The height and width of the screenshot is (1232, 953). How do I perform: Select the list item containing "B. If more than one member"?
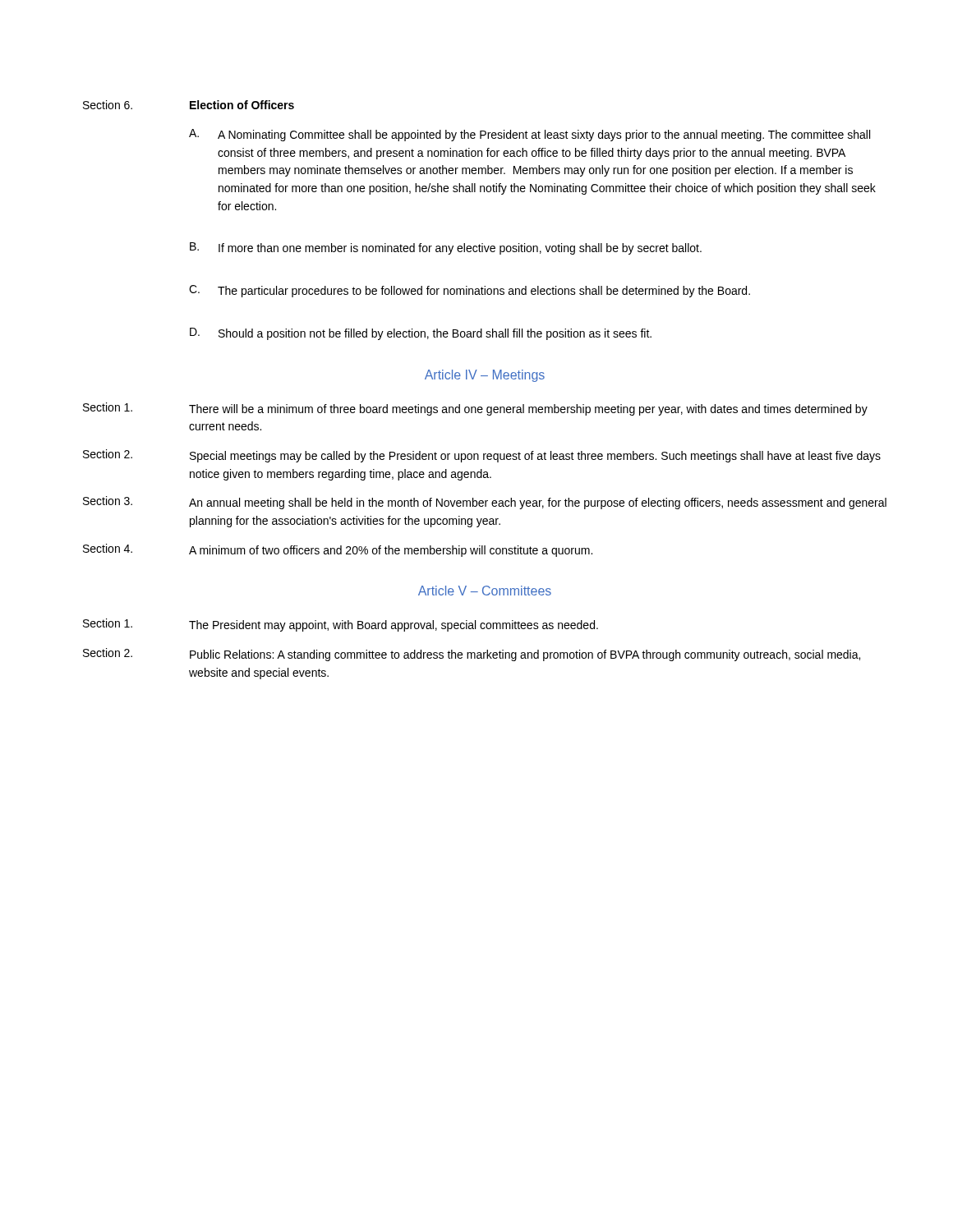coord(446,249)
